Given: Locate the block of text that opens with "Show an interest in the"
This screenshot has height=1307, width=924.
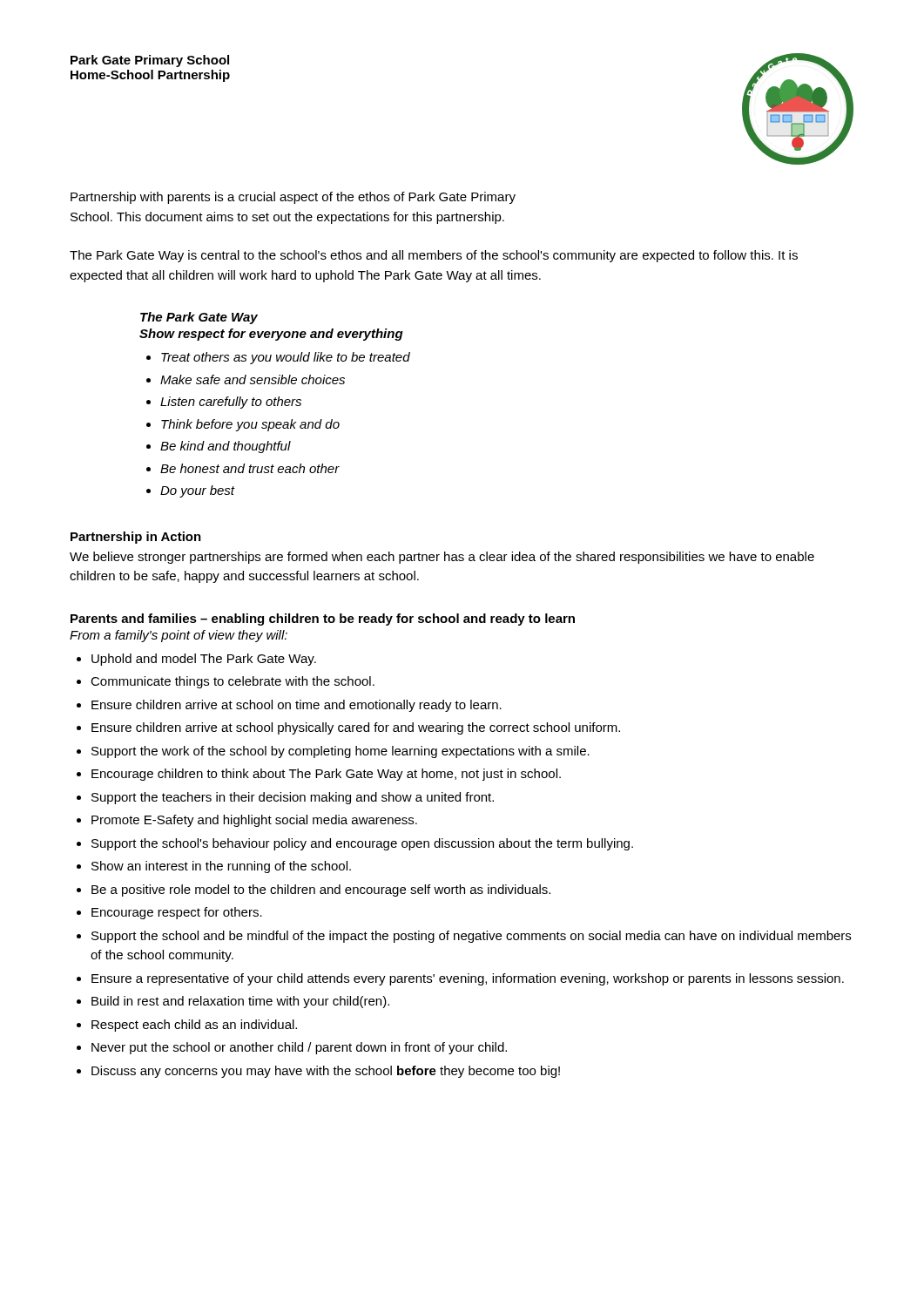Looking at the screenshot, I should tap(221, 866).
